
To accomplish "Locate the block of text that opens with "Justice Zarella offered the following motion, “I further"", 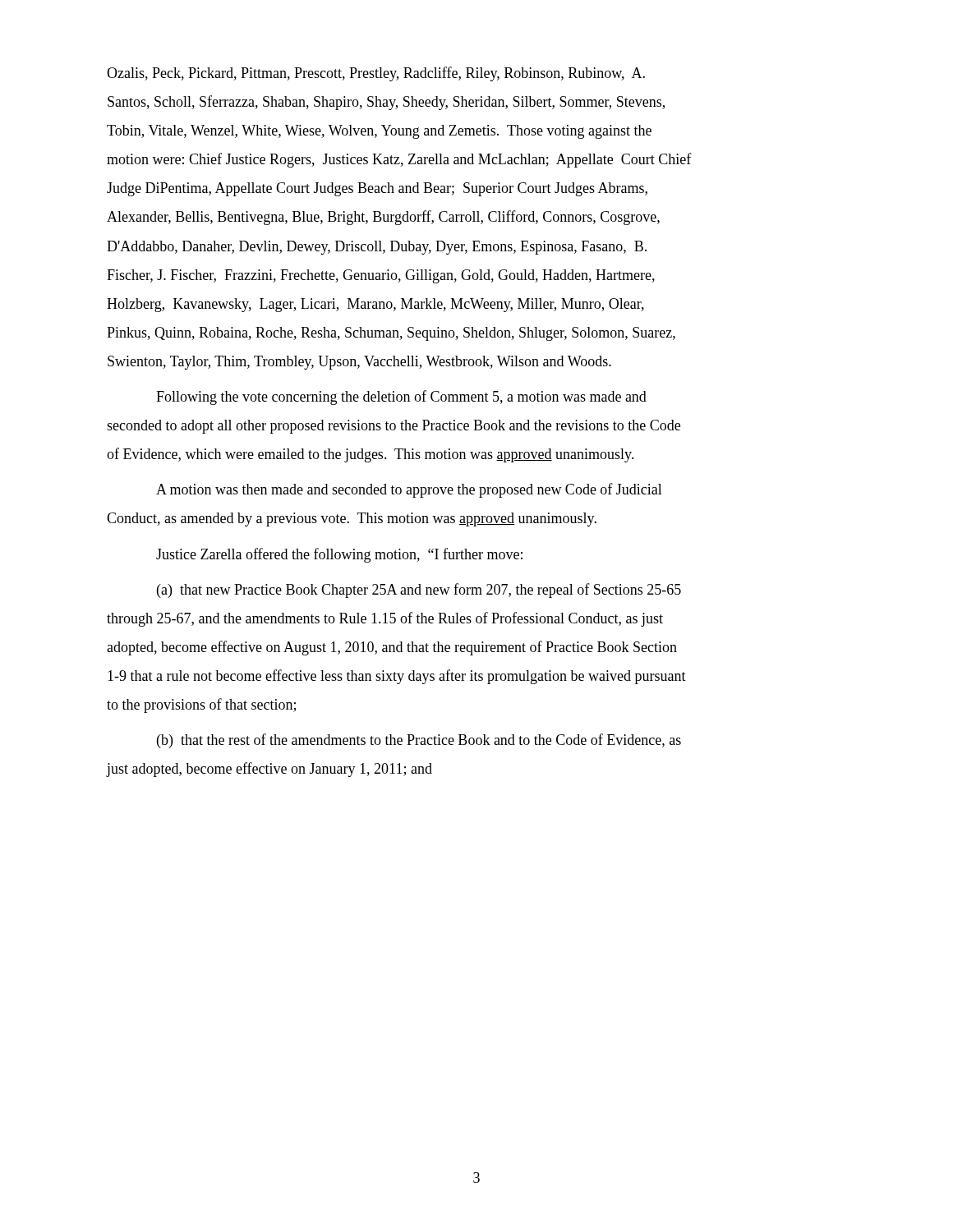I will [476, 554].
